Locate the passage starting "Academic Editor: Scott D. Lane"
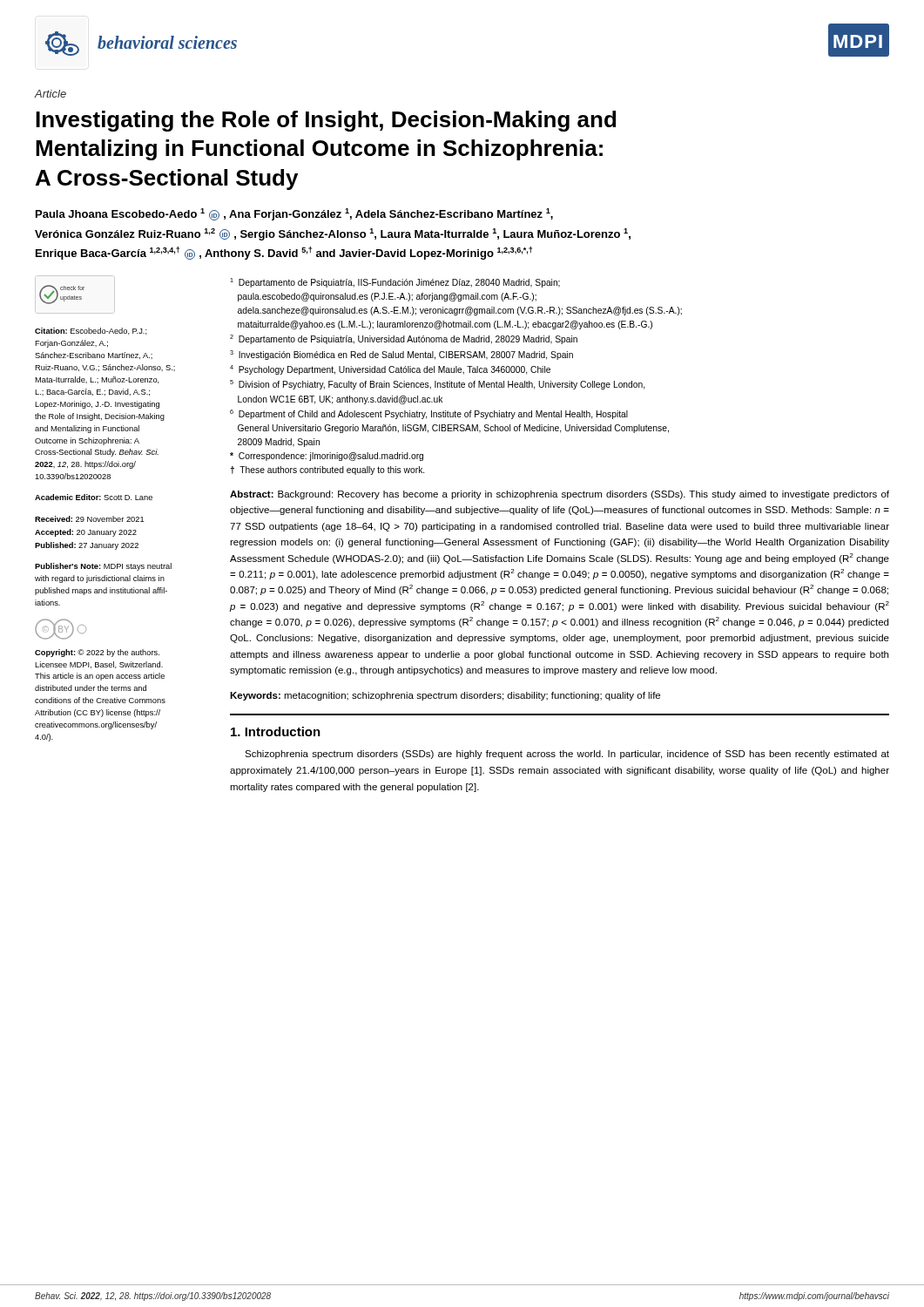The height and width of the screenshot is (1307, 924). (x=94, y=498)
